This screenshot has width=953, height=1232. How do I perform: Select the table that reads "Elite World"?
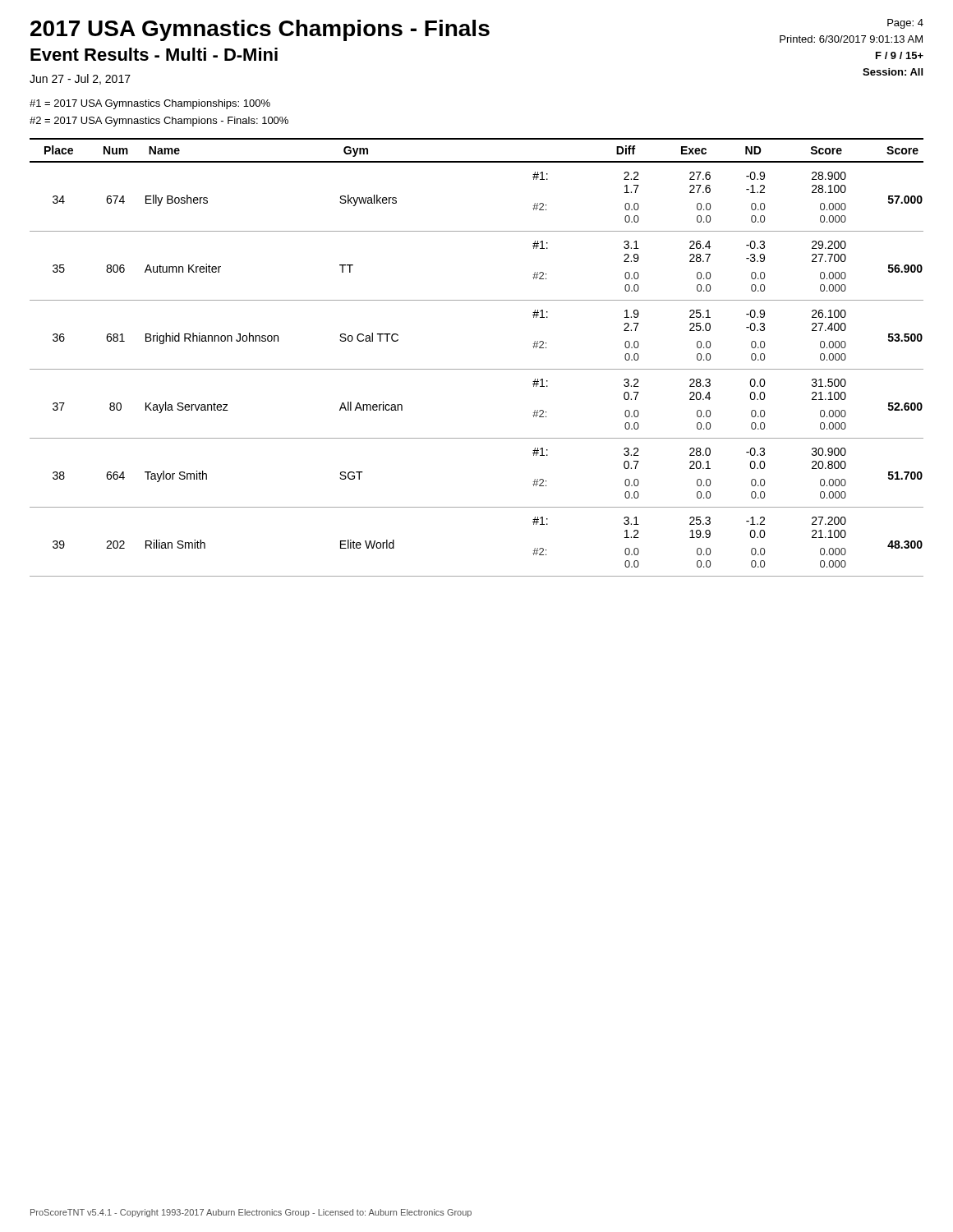coord(476,357)
